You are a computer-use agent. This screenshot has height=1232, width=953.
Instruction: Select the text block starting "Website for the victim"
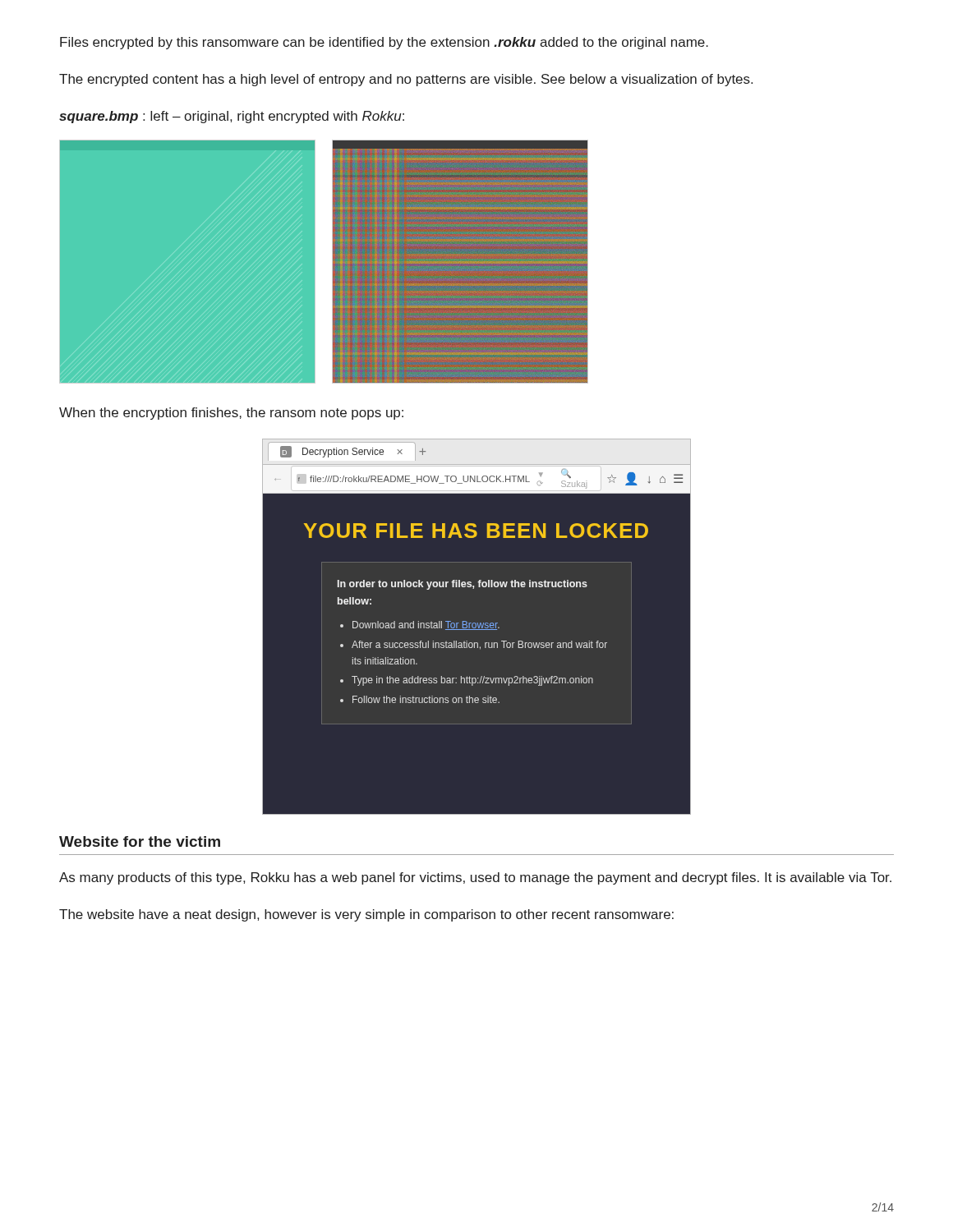(140, 841)
